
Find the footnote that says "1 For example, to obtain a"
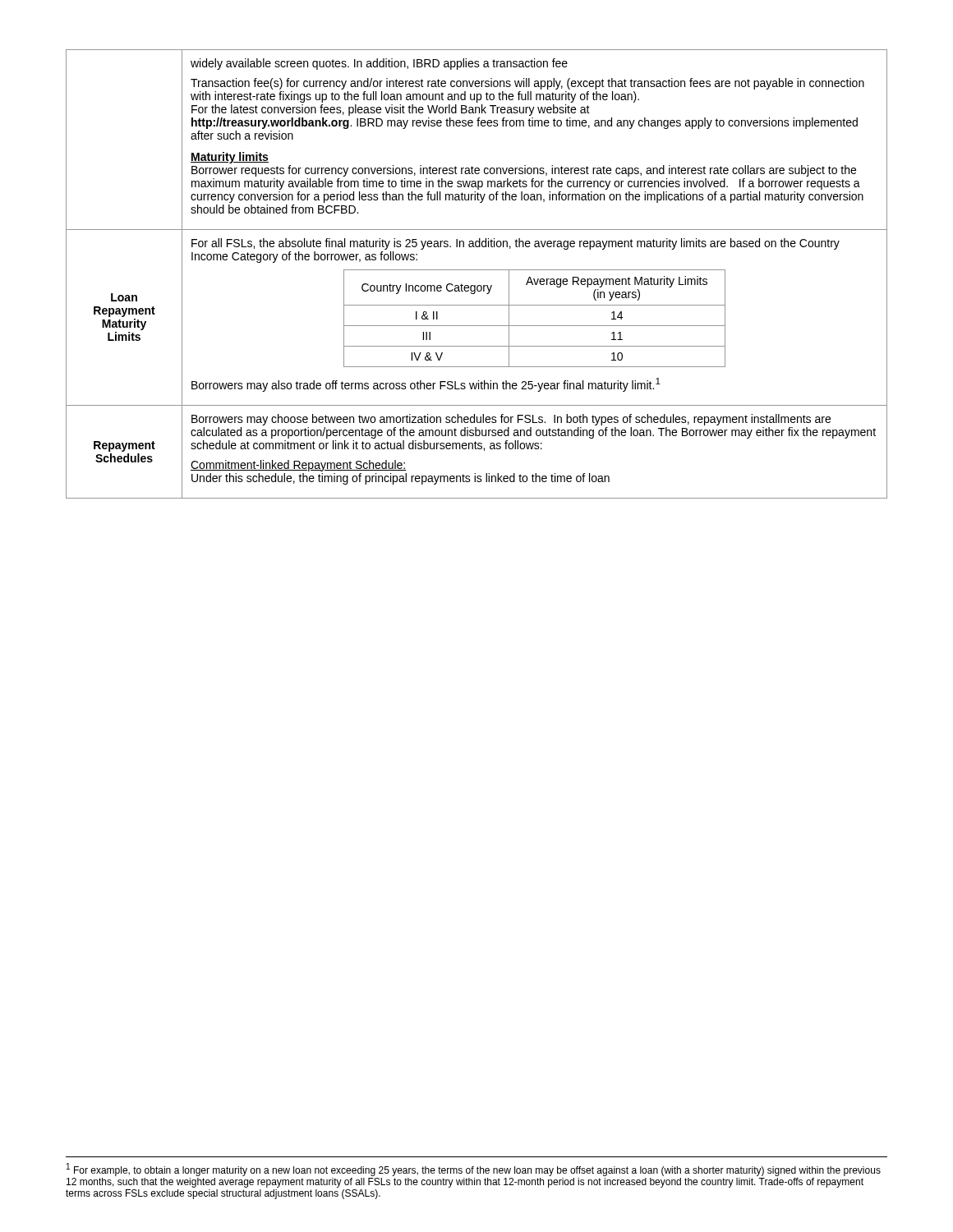(473, 1181)
